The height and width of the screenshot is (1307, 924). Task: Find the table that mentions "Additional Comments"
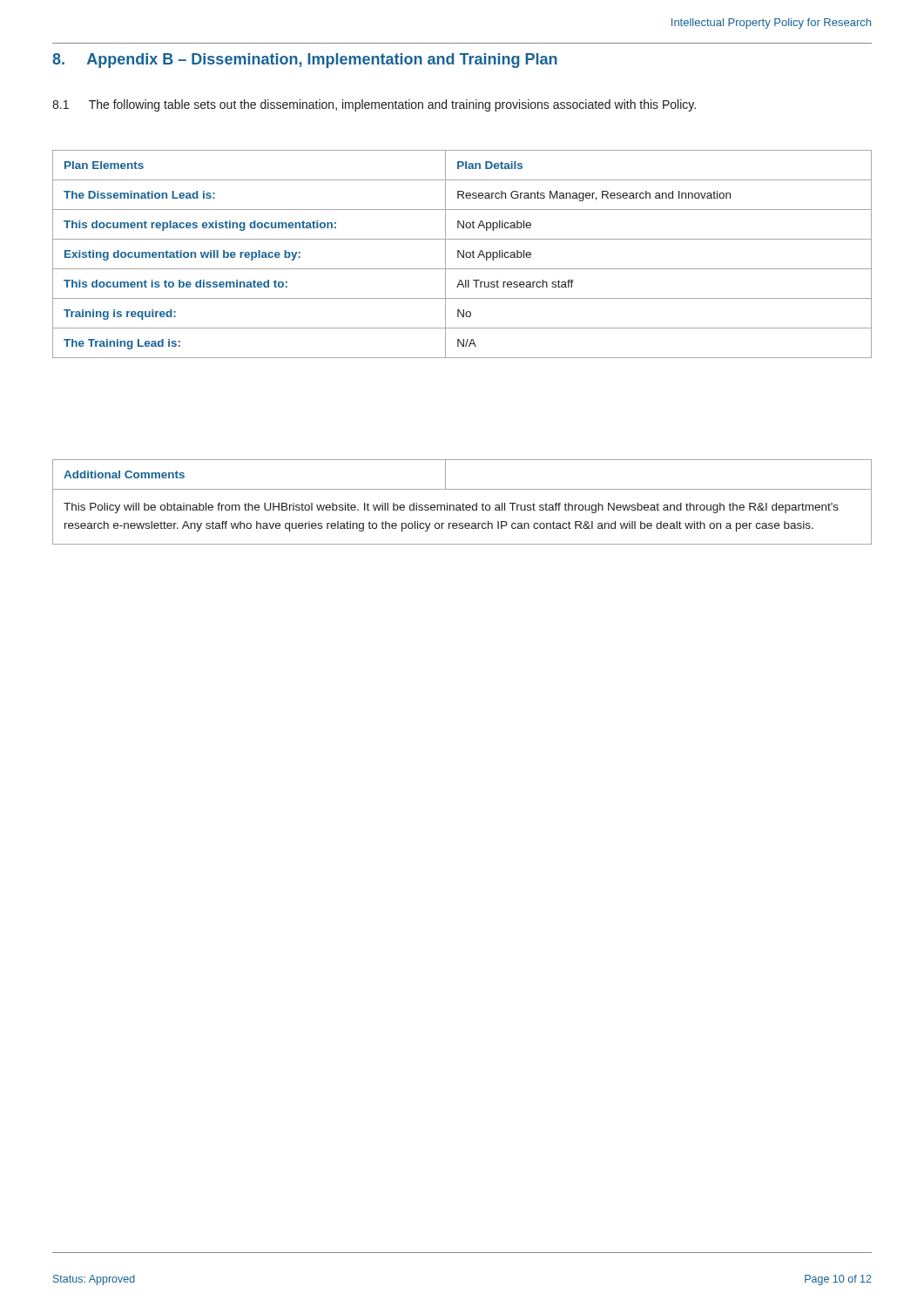(x=462, y=502)
